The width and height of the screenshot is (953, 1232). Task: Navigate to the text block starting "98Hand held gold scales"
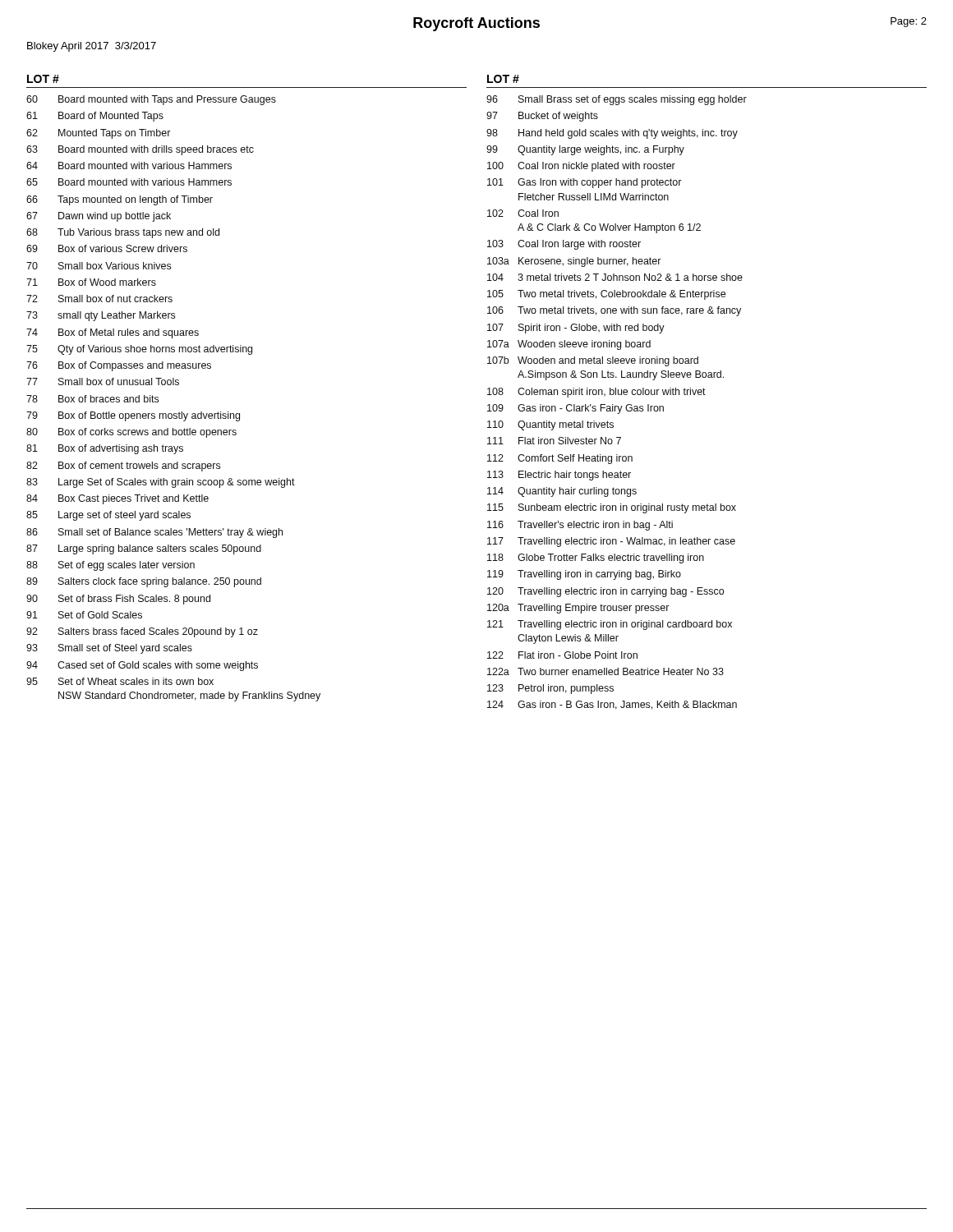coord(612,133)
